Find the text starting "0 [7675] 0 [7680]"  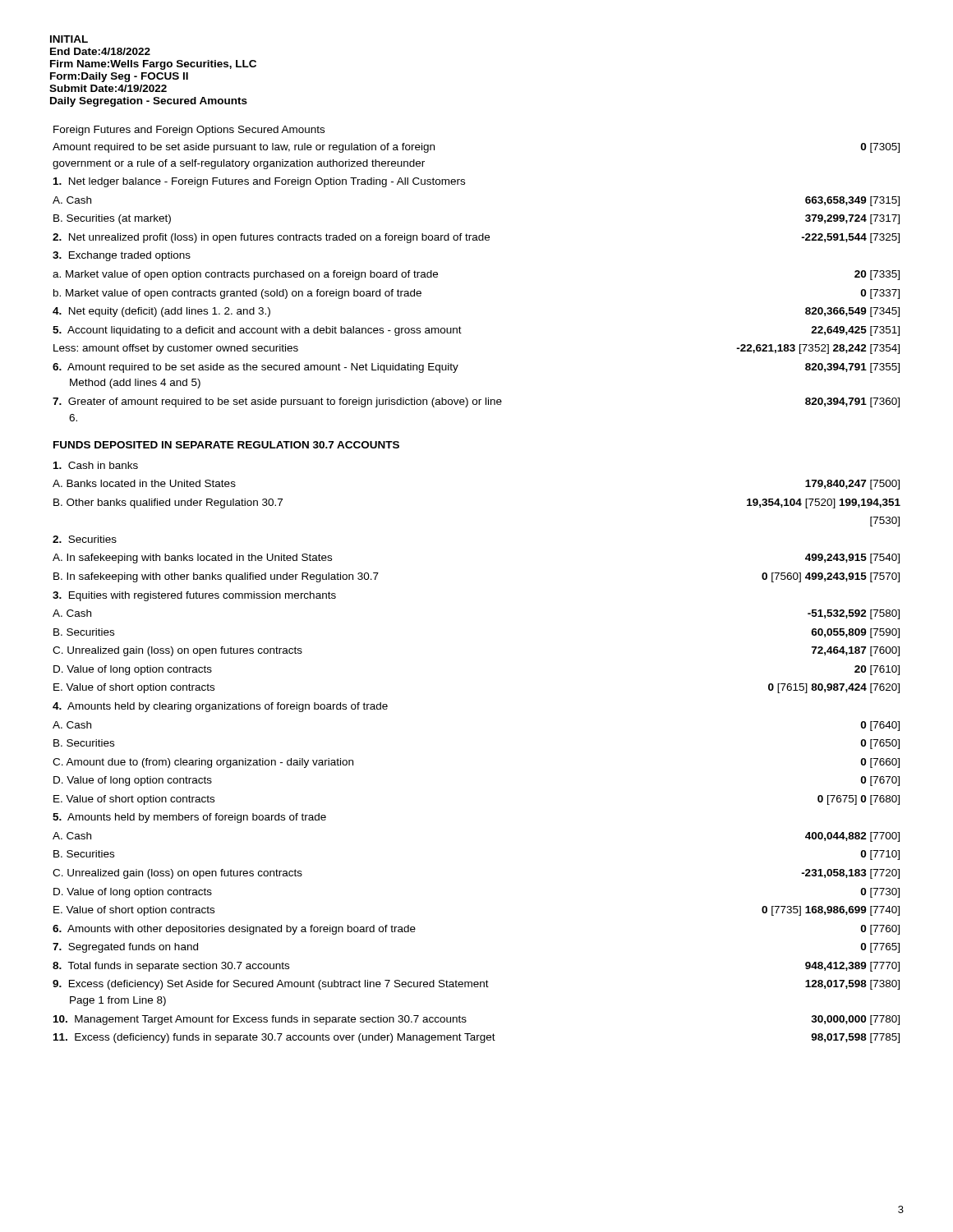pyautogui.click(x=859, y=799)
